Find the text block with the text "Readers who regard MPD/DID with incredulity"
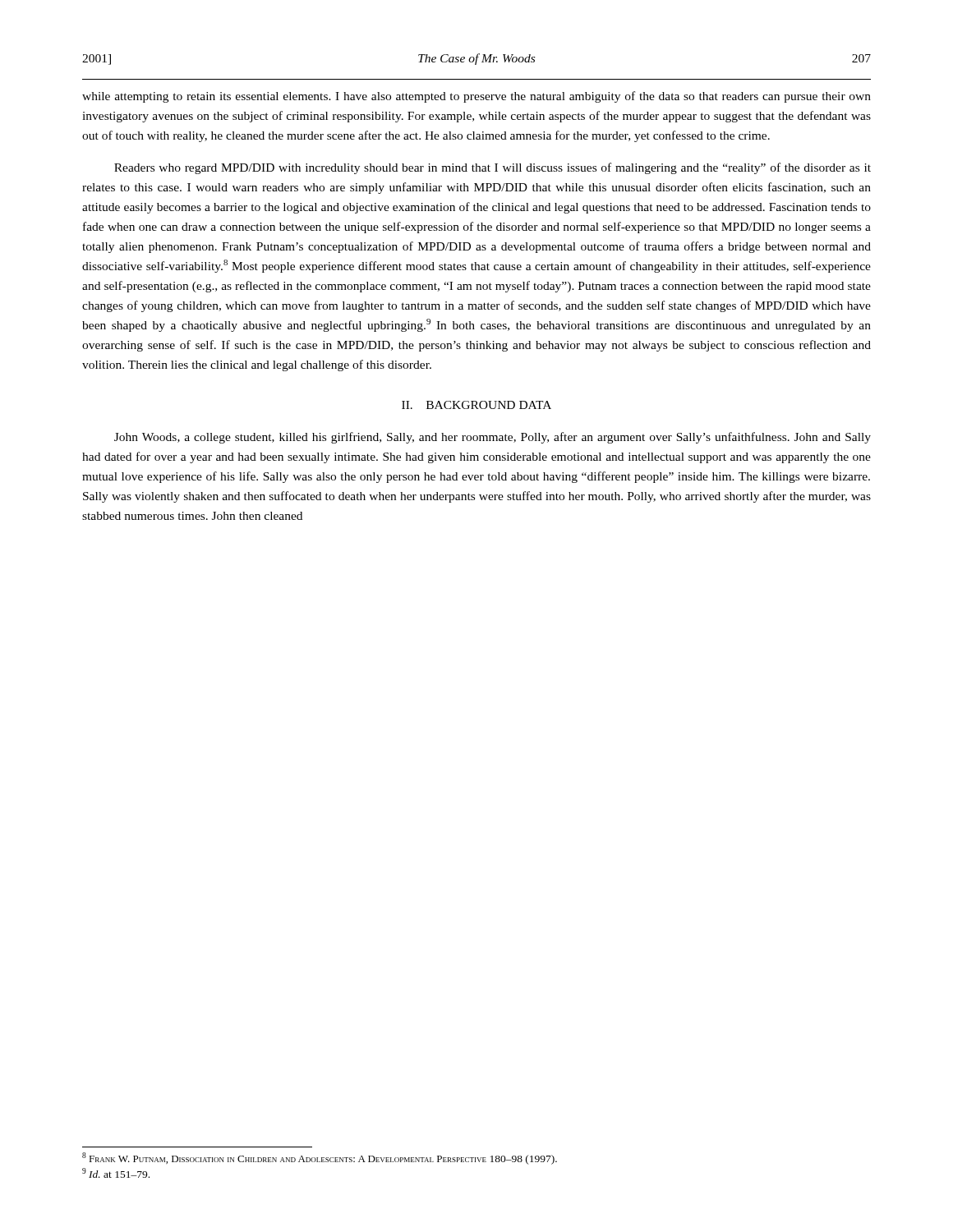The height and width of the screenshot is (1232, 953). click(476, 266)
